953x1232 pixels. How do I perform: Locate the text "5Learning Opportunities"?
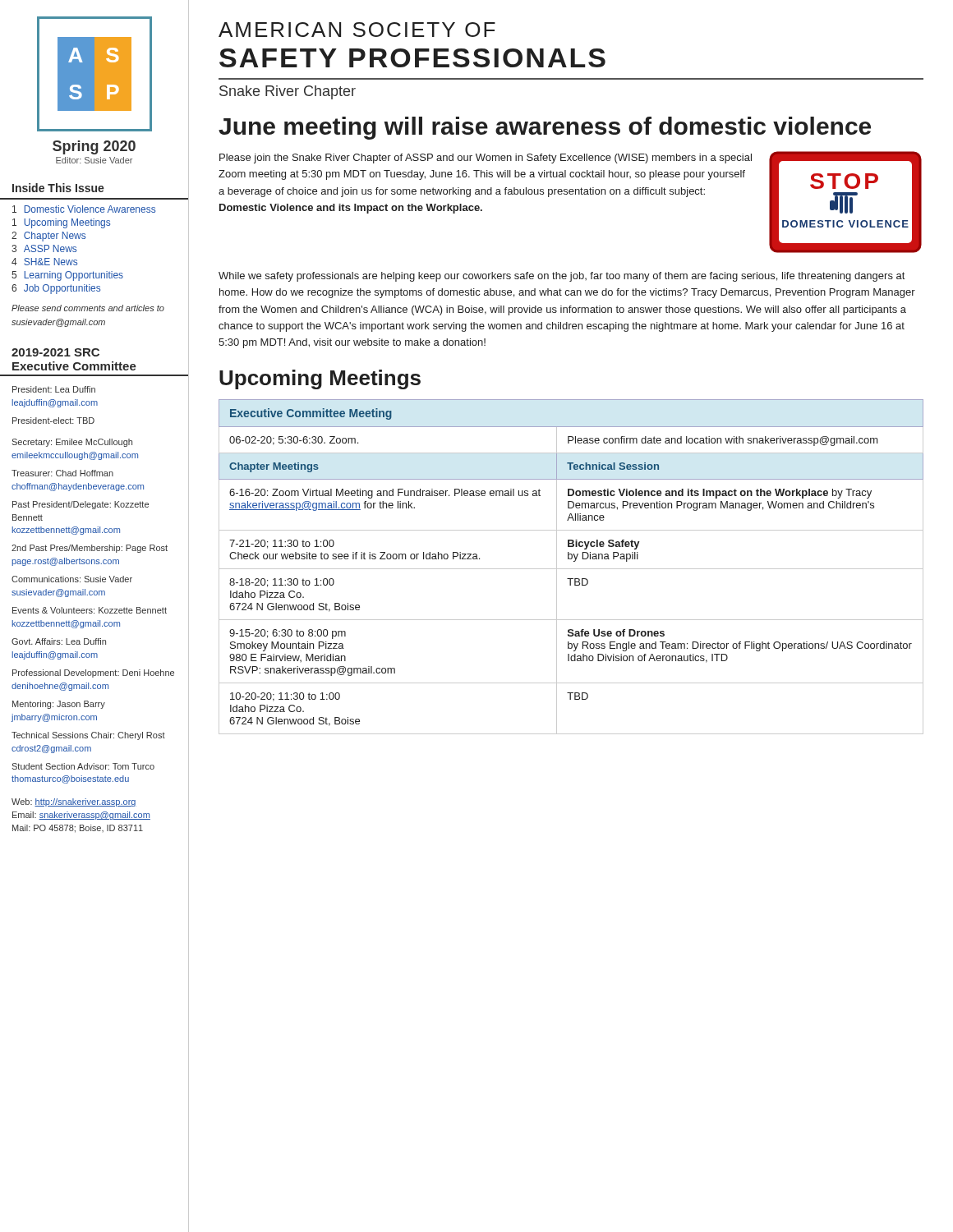[x=67, y=275]
